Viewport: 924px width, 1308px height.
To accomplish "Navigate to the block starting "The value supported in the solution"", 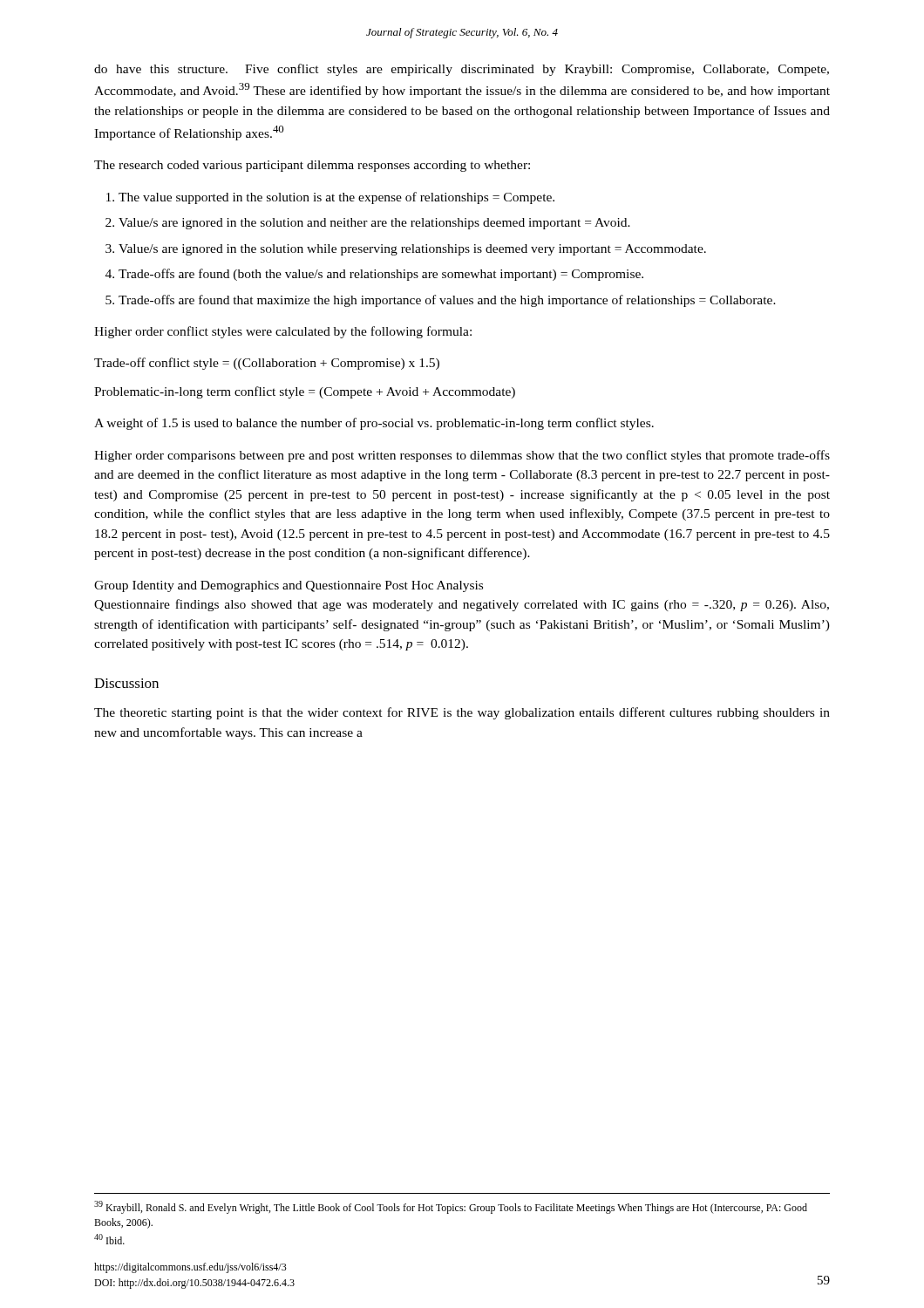I will [x=337, y=196].
